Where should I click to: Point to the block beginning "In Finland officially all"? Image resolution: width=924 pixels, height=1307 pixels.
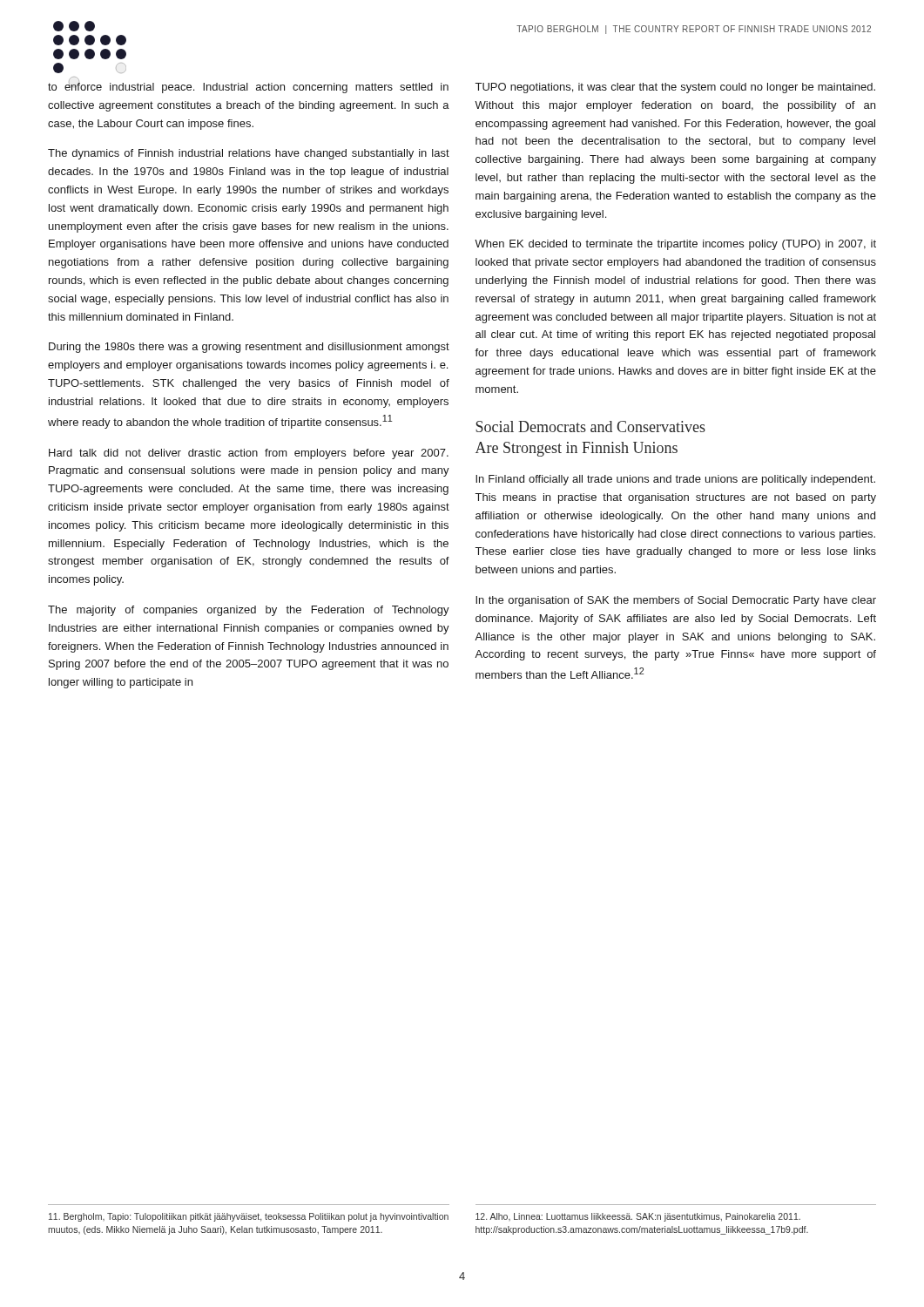pyautogui.click(x=676, y=524)
